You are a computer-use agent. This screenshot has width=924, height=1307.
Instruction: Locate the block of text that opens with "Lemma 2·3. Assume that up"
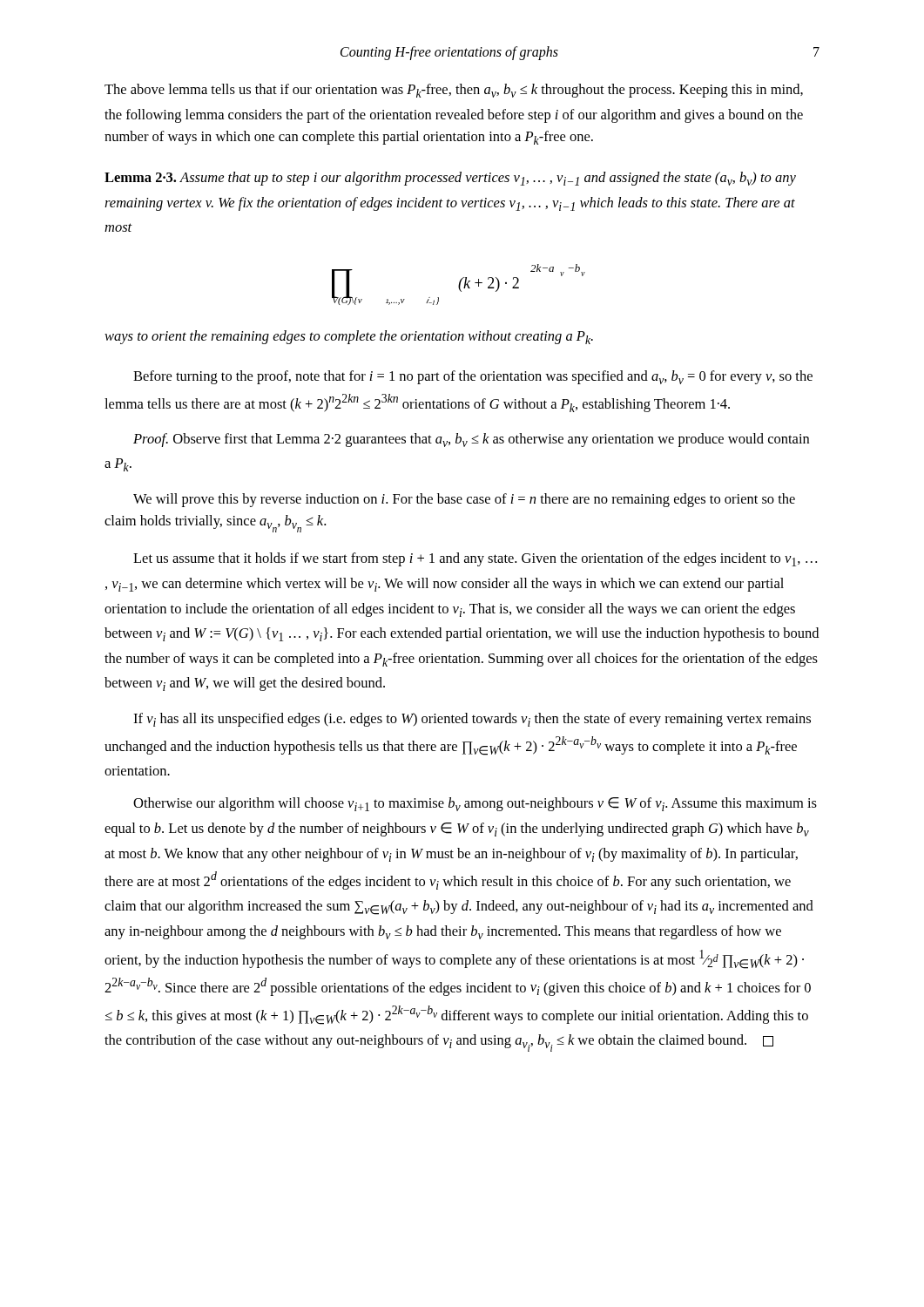pyautogui.click(x=462, y=202)
